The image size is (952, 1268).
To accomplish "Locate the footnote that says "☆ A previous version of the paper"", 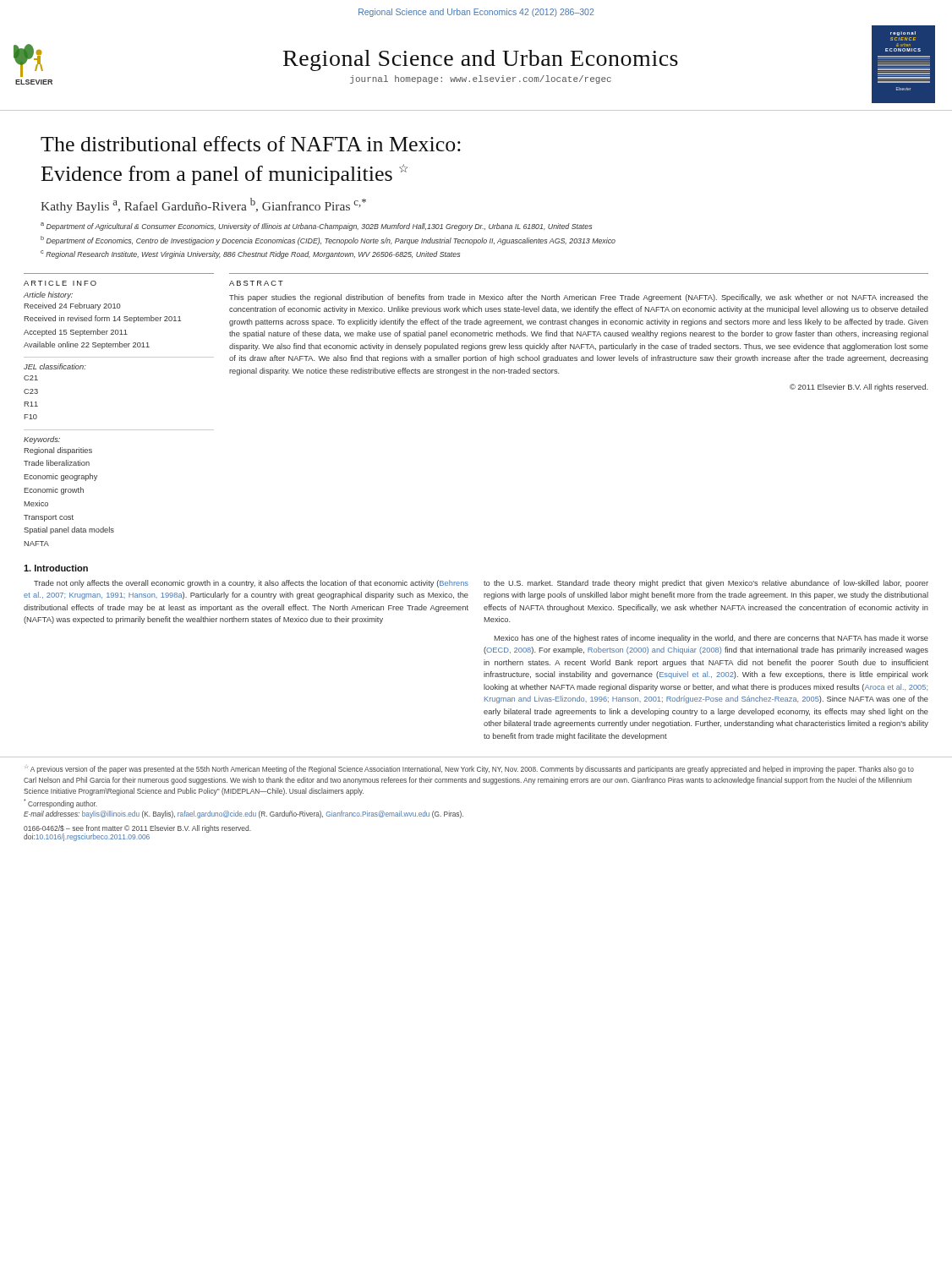I will click(x=469, y=791).
